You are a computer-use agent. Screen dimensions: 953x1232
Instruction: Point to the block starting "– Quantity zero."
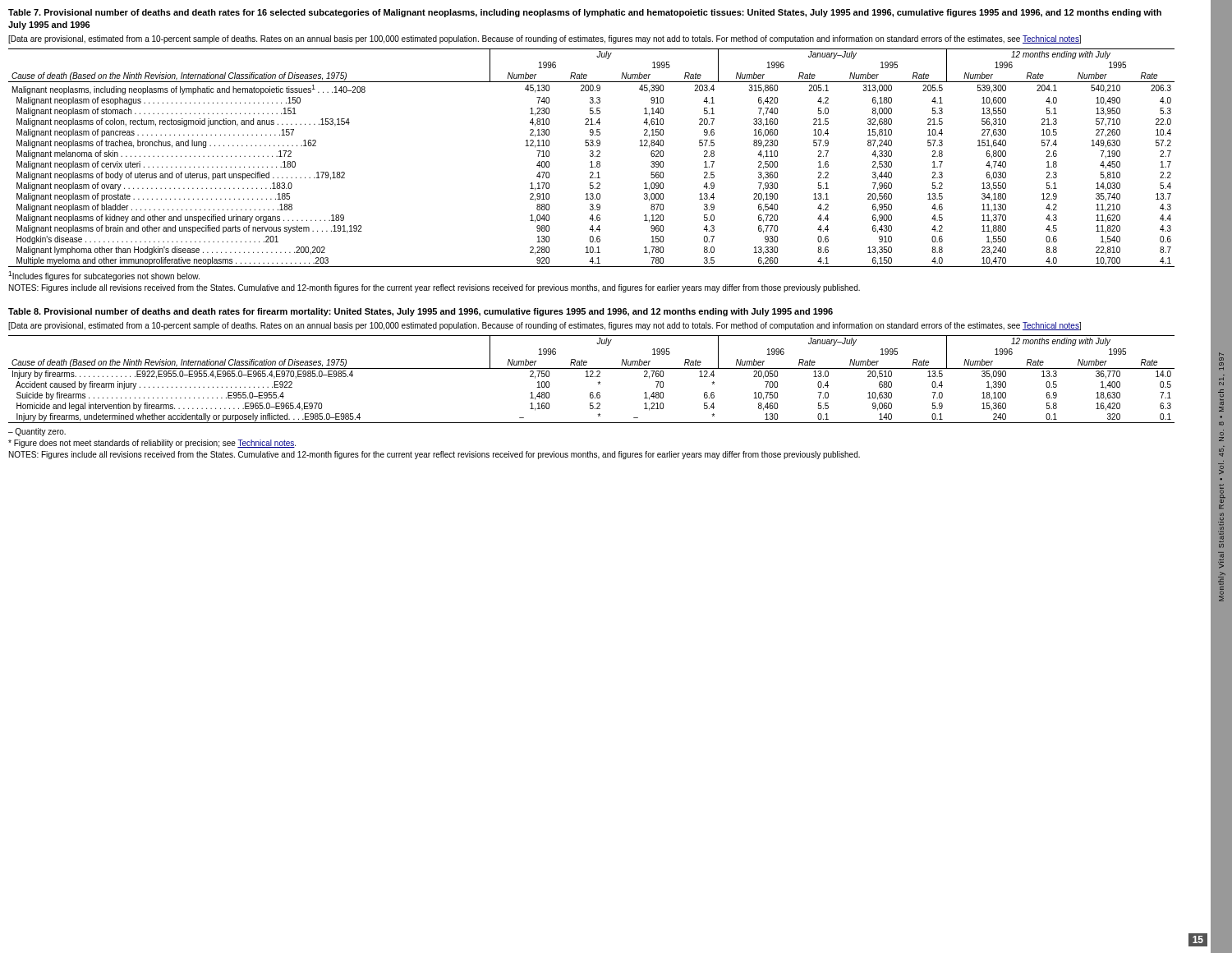[x=37, y=432]
